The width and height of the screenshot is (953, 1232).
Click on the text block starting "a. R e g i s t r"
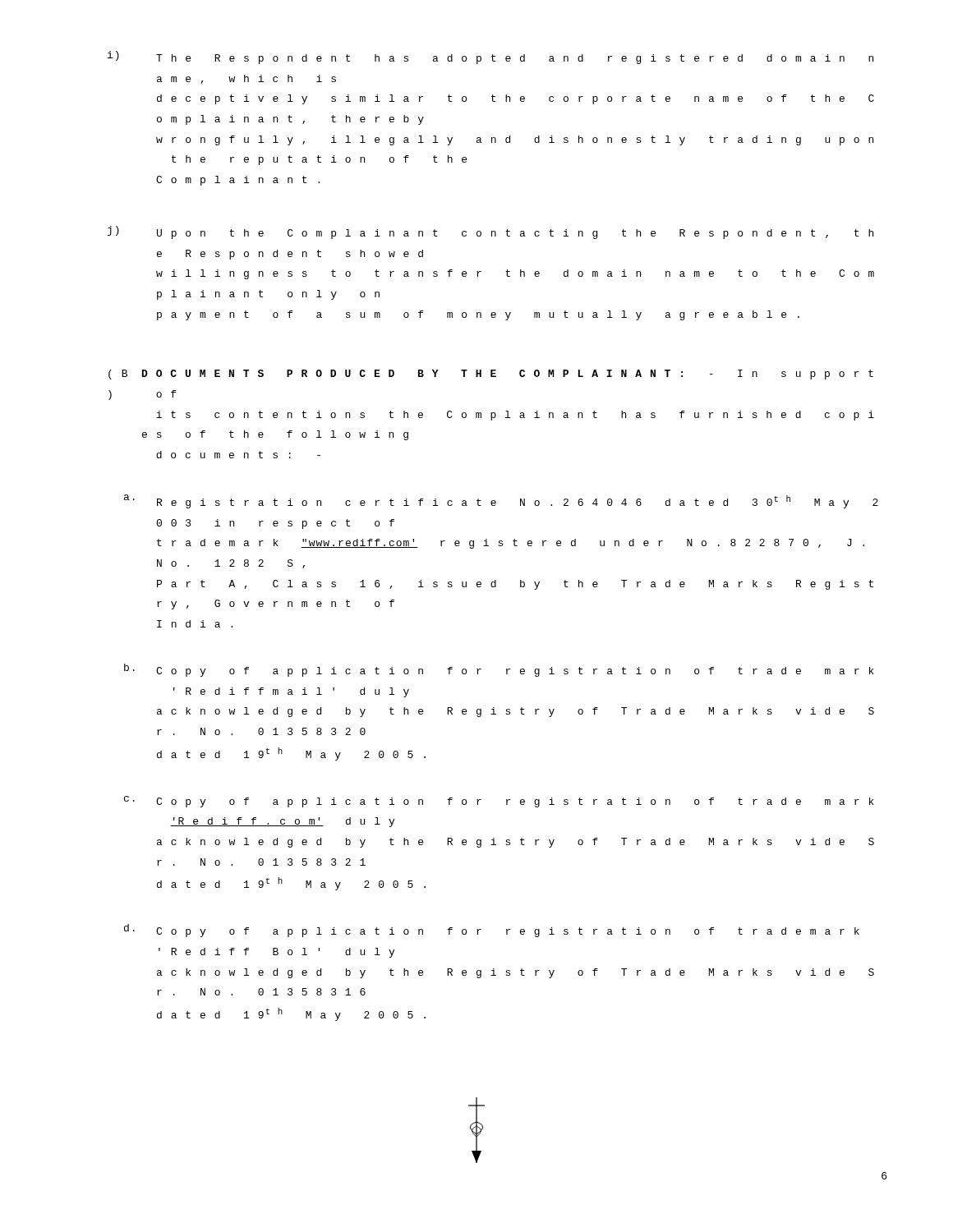(231, 501)
